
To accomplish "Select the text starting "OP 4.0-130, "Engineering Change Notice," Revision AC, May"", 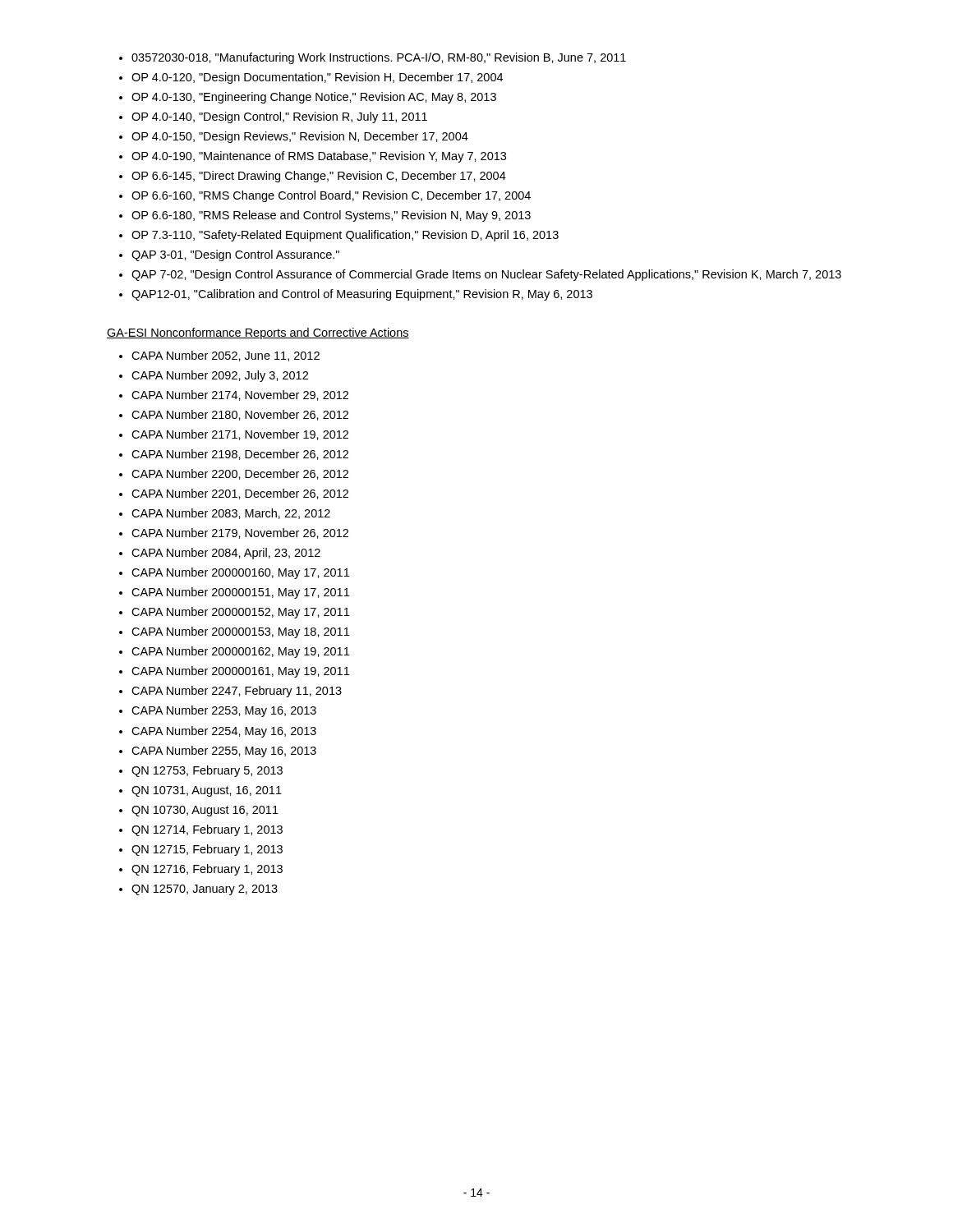I will point(489,97).
